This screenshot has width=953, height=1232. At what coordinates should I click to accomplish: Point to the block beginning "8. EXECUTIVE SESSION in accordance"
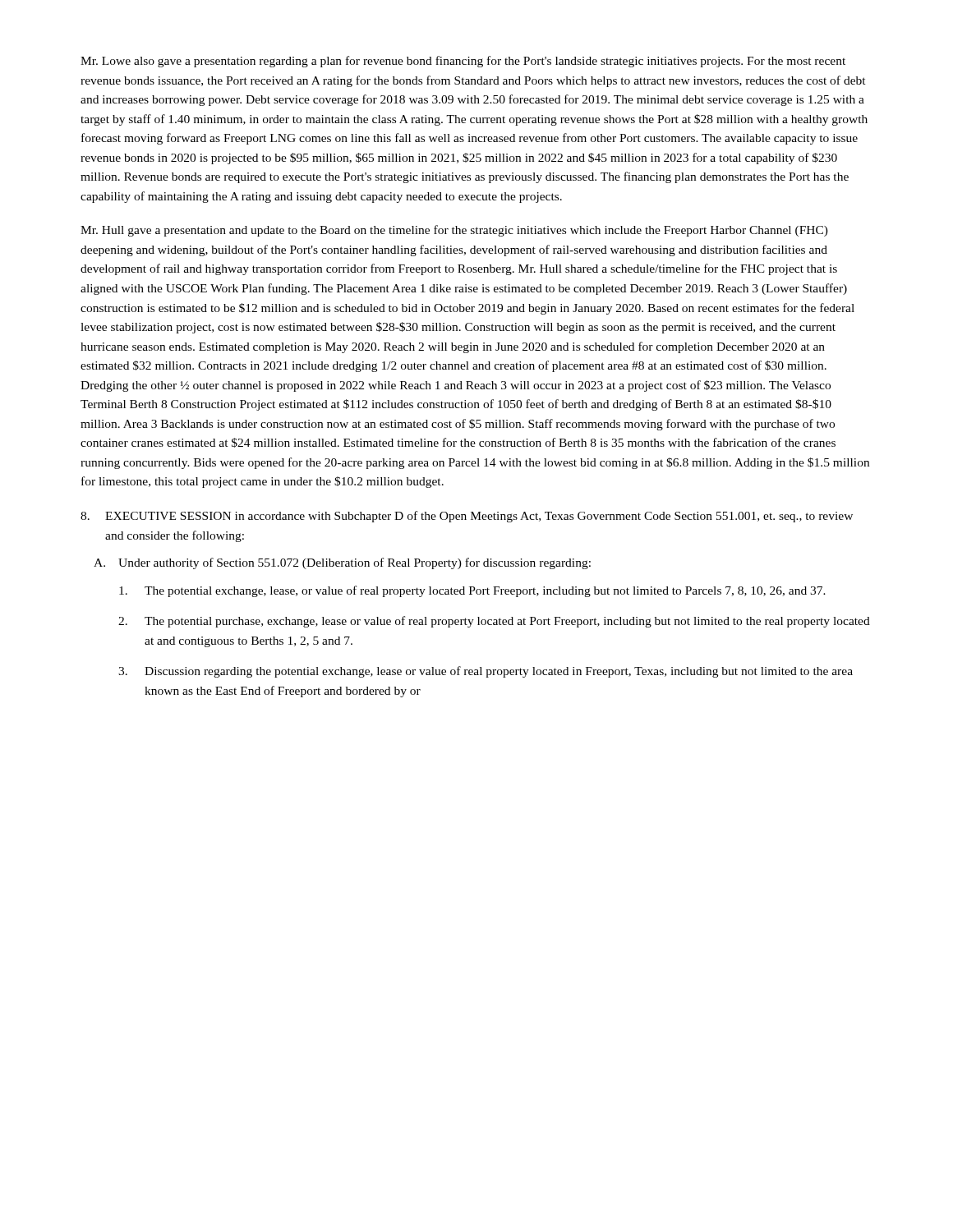[476, 525]
